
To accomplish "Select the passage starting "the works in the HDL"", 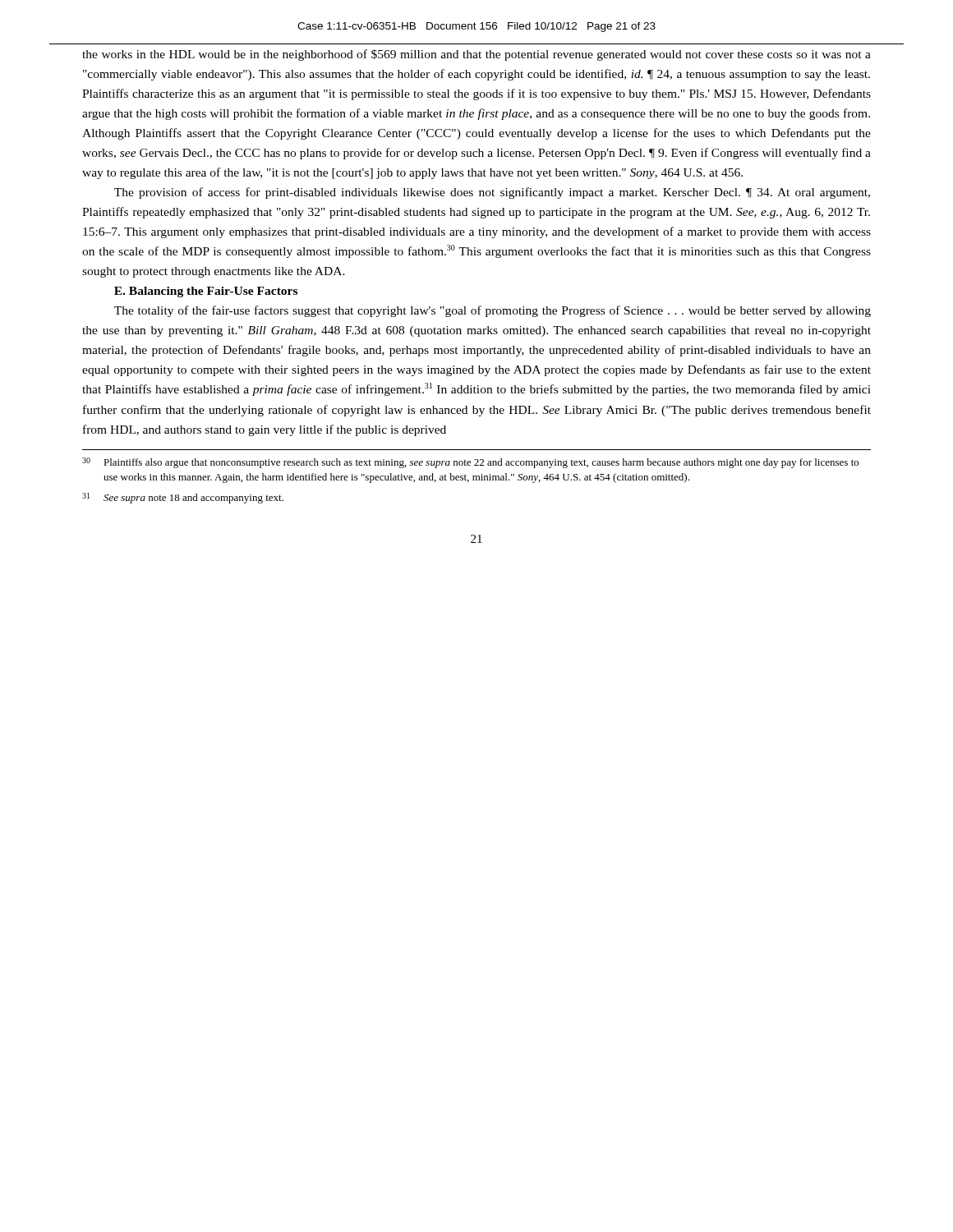I will click(x=476, y=113).
